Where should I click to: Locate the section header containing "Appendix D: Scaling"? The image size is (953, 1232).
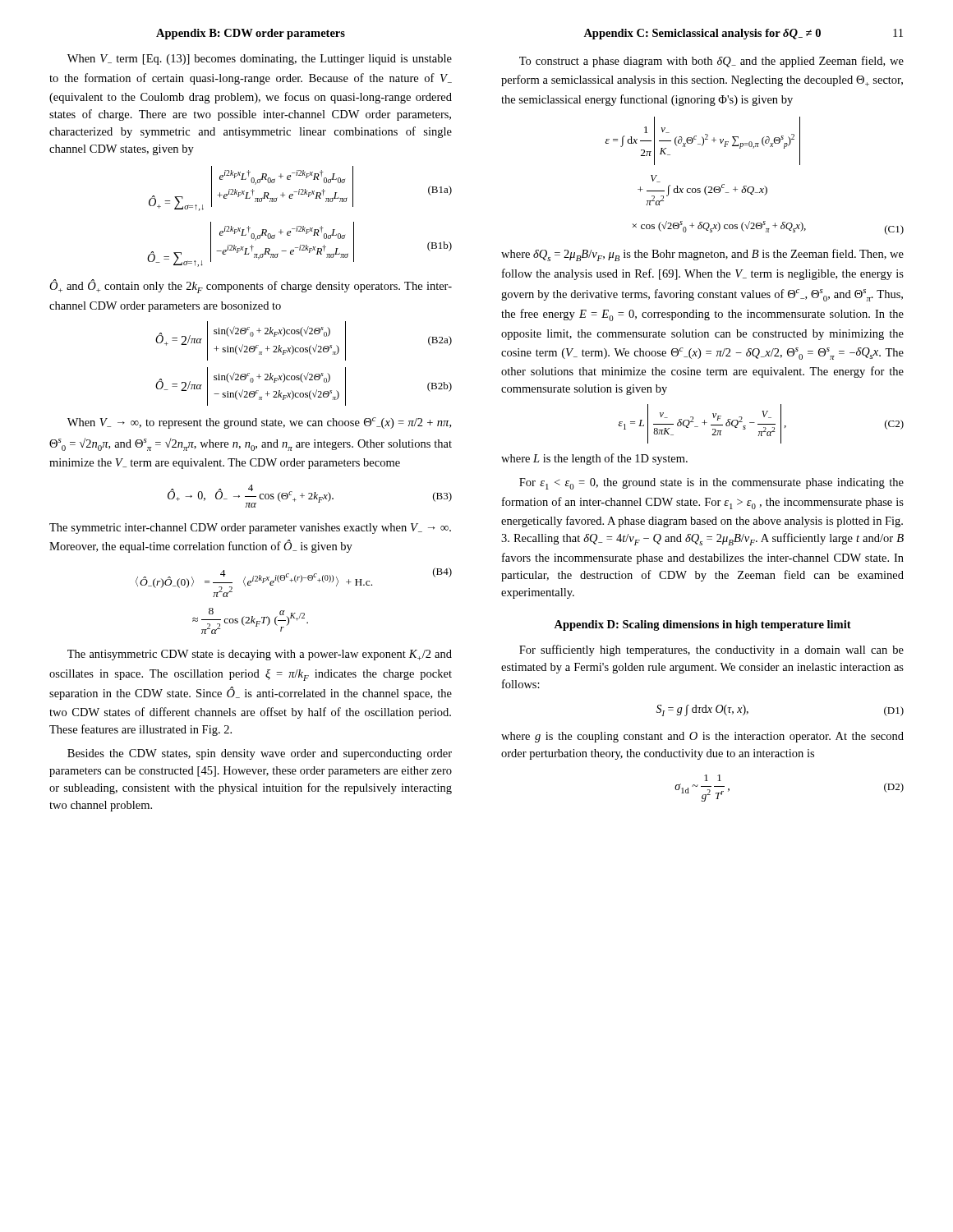point(702,625)
